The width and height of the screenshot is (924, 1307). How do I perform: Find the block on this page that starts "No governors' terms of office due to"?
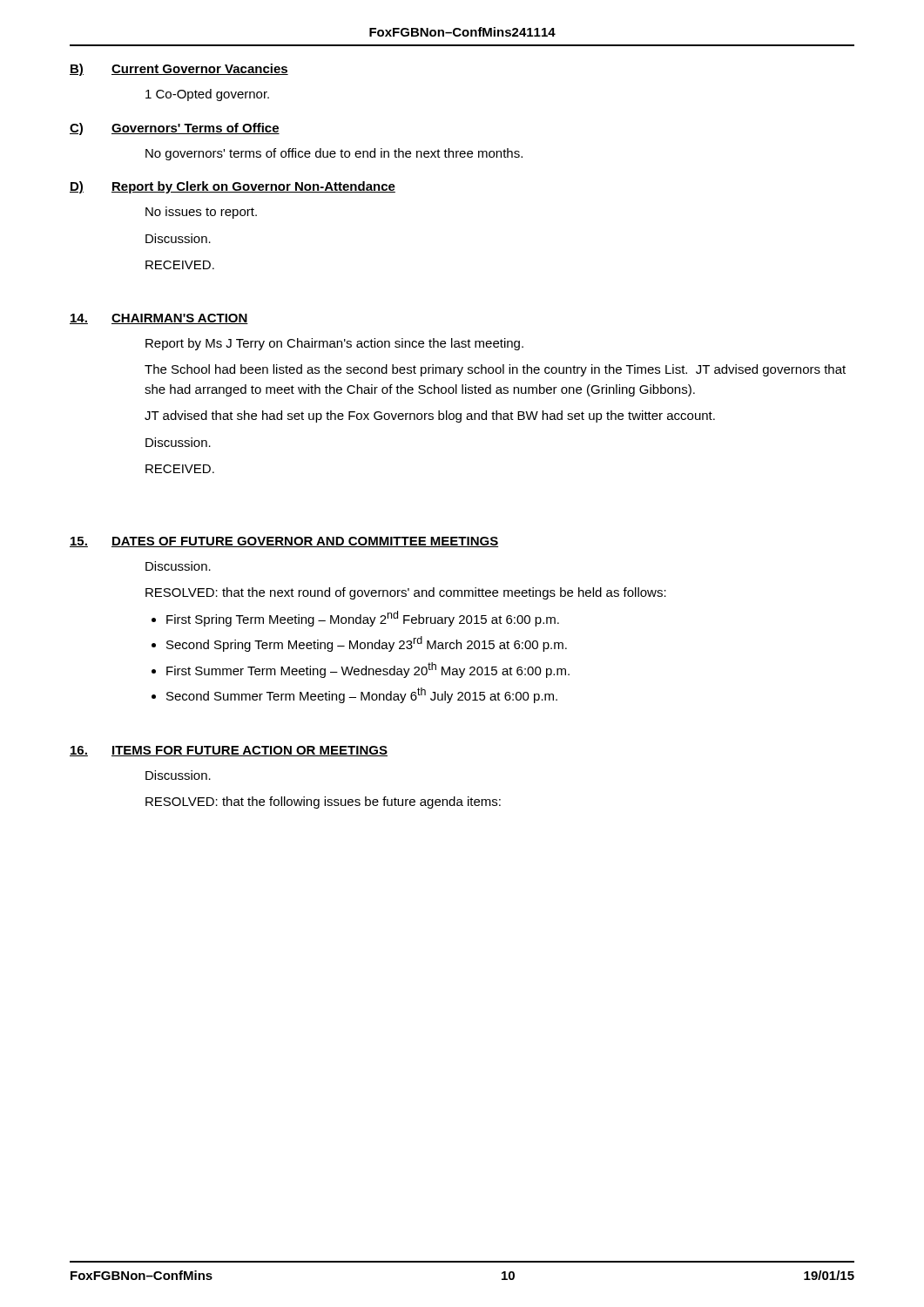point(334,152)
